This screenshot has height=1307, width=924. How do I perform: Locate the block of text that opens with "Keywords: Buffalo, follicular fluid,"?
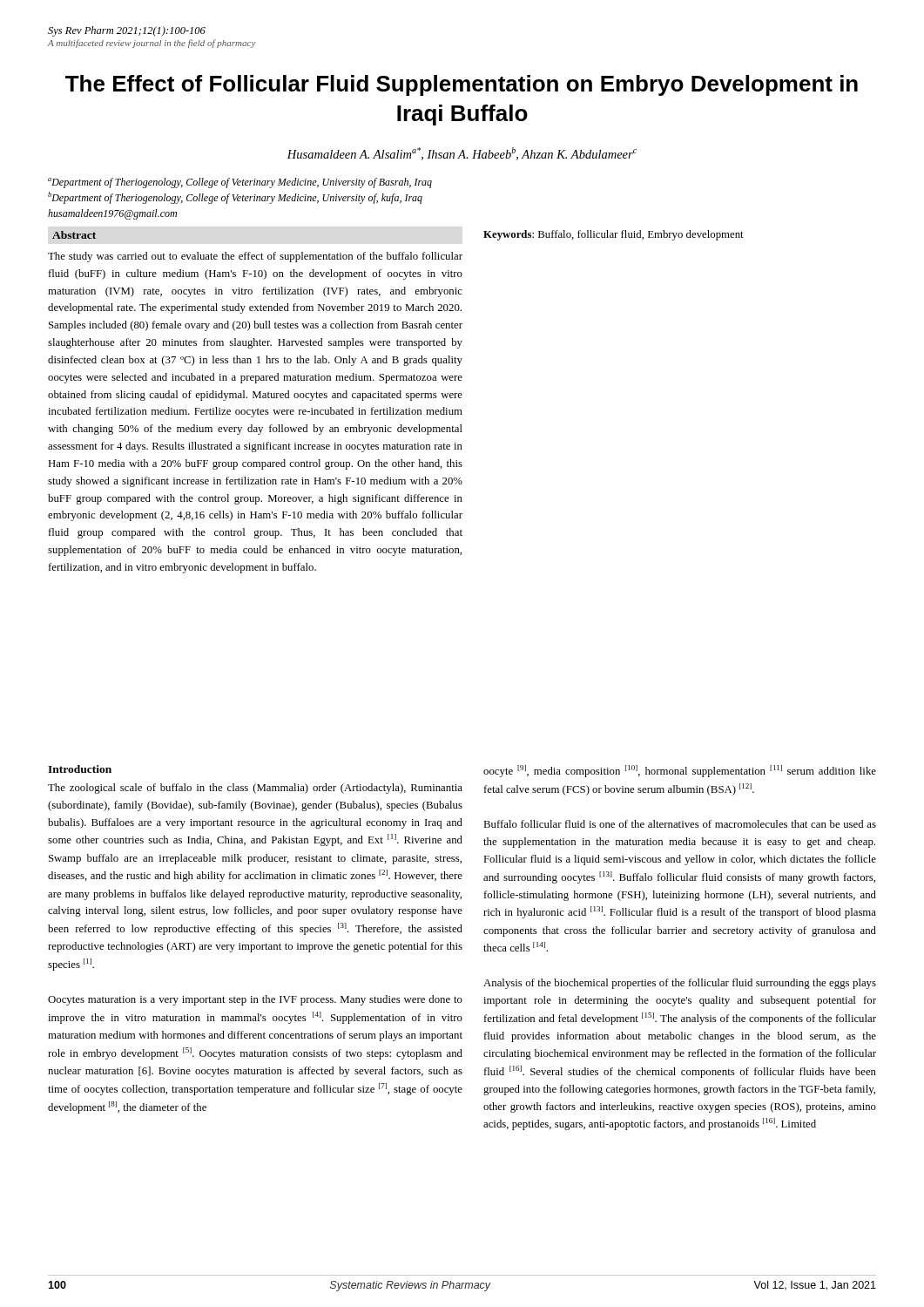pos(680,235)
